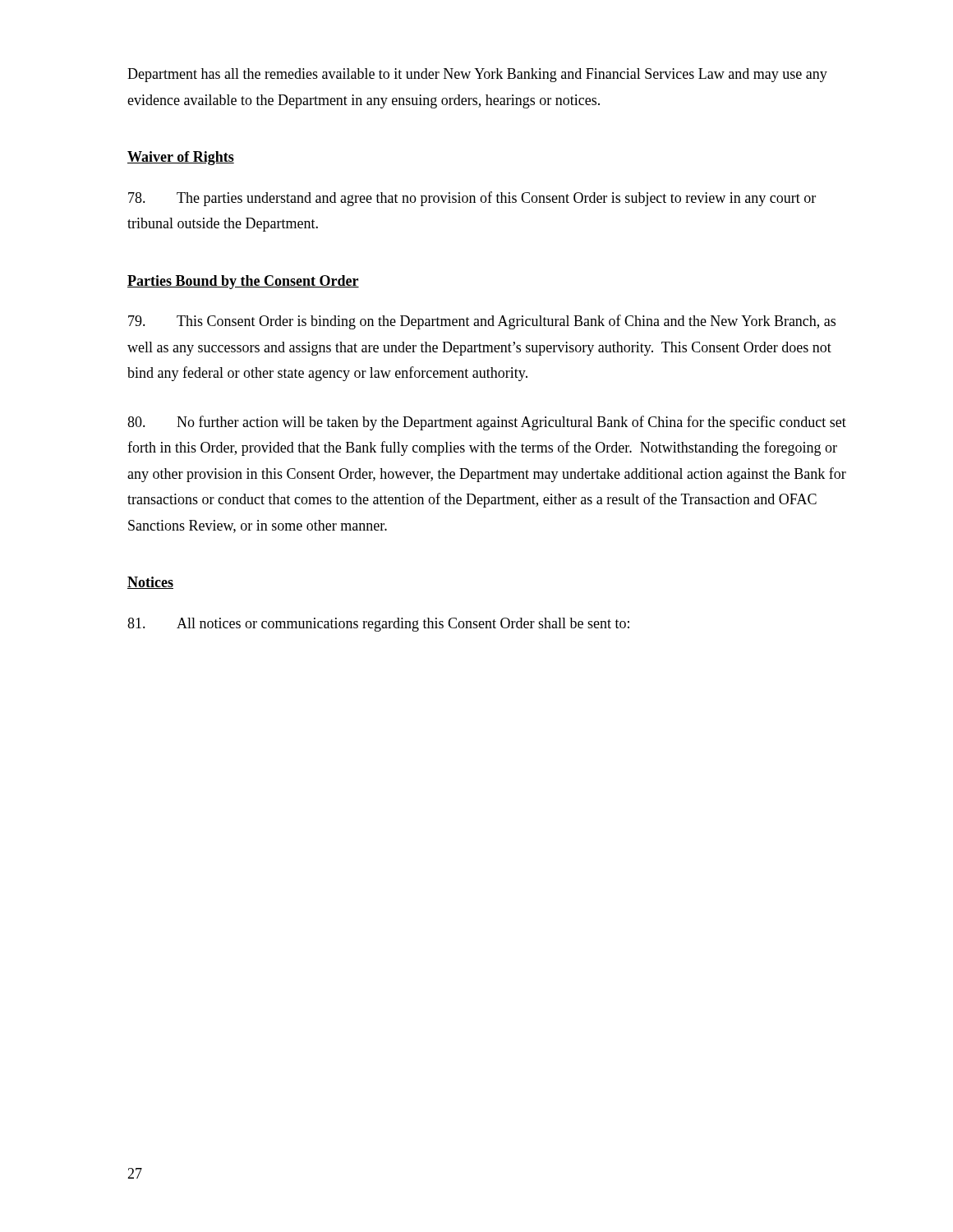Navigate to the block starting "The parties understand and"
The width and height of the screenshot is (953, 1232).
point(472,208)
